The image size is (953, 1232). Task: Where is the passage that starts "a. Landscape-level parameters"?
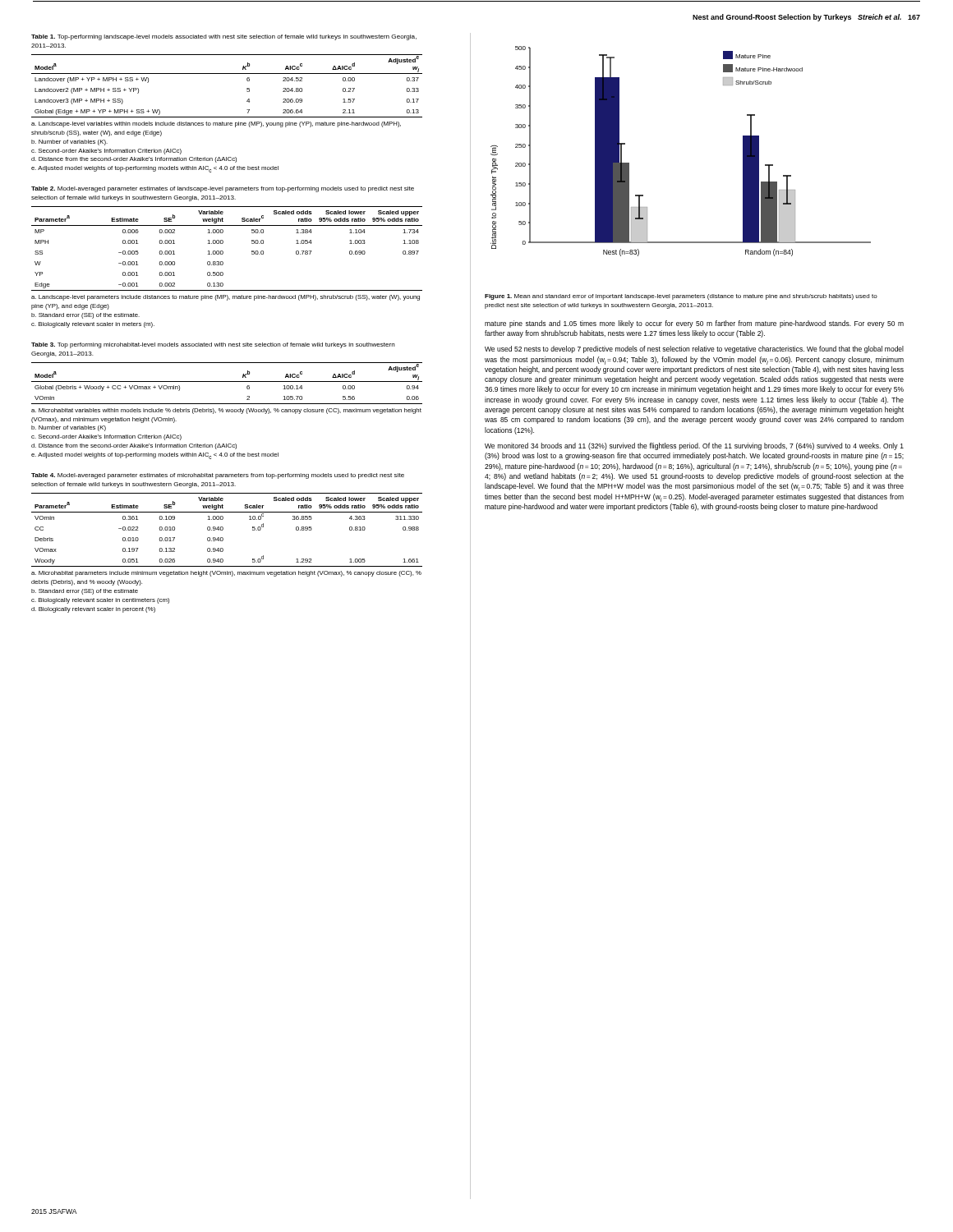227,311
